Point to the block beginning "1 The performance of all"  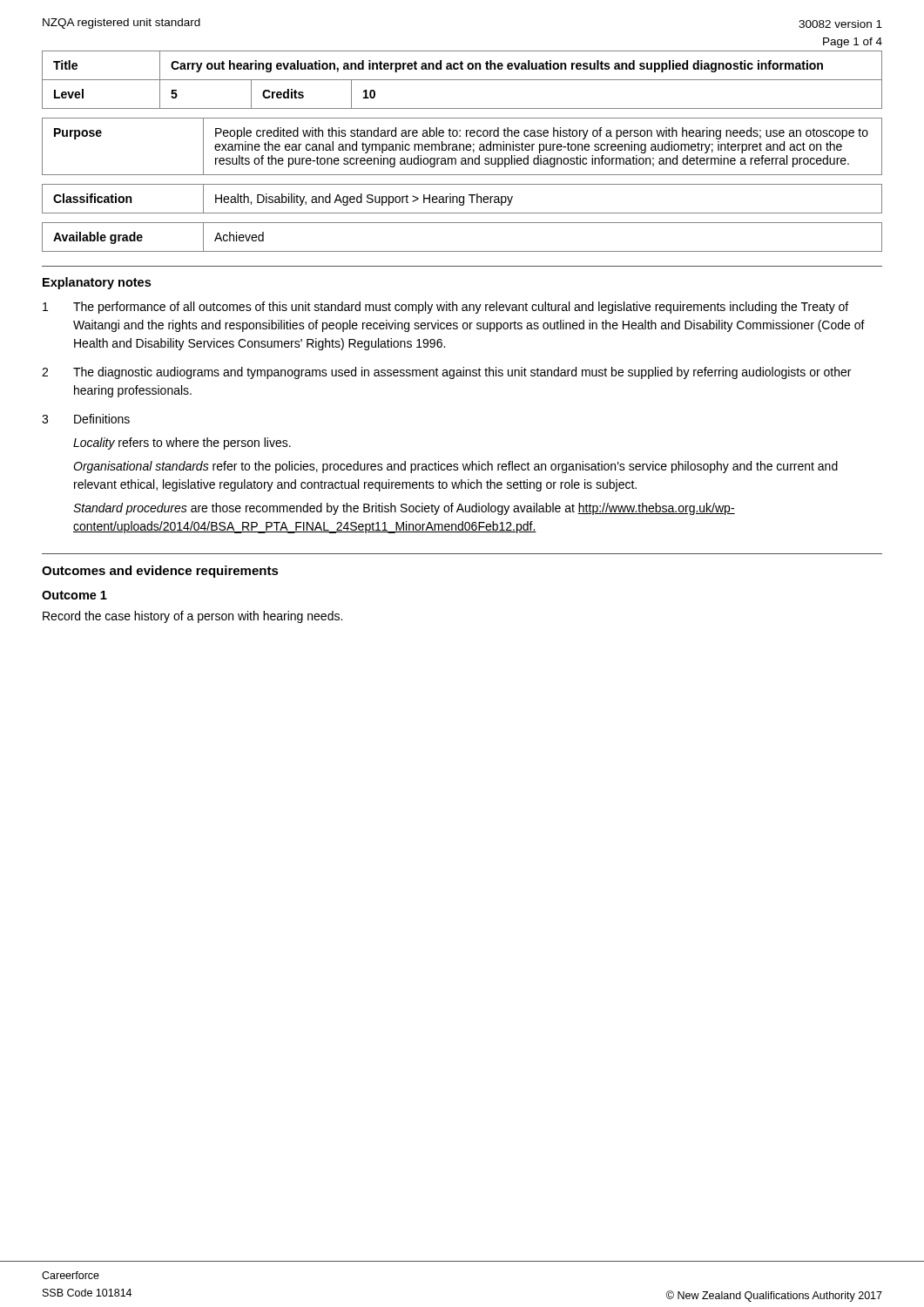[462, 325]
